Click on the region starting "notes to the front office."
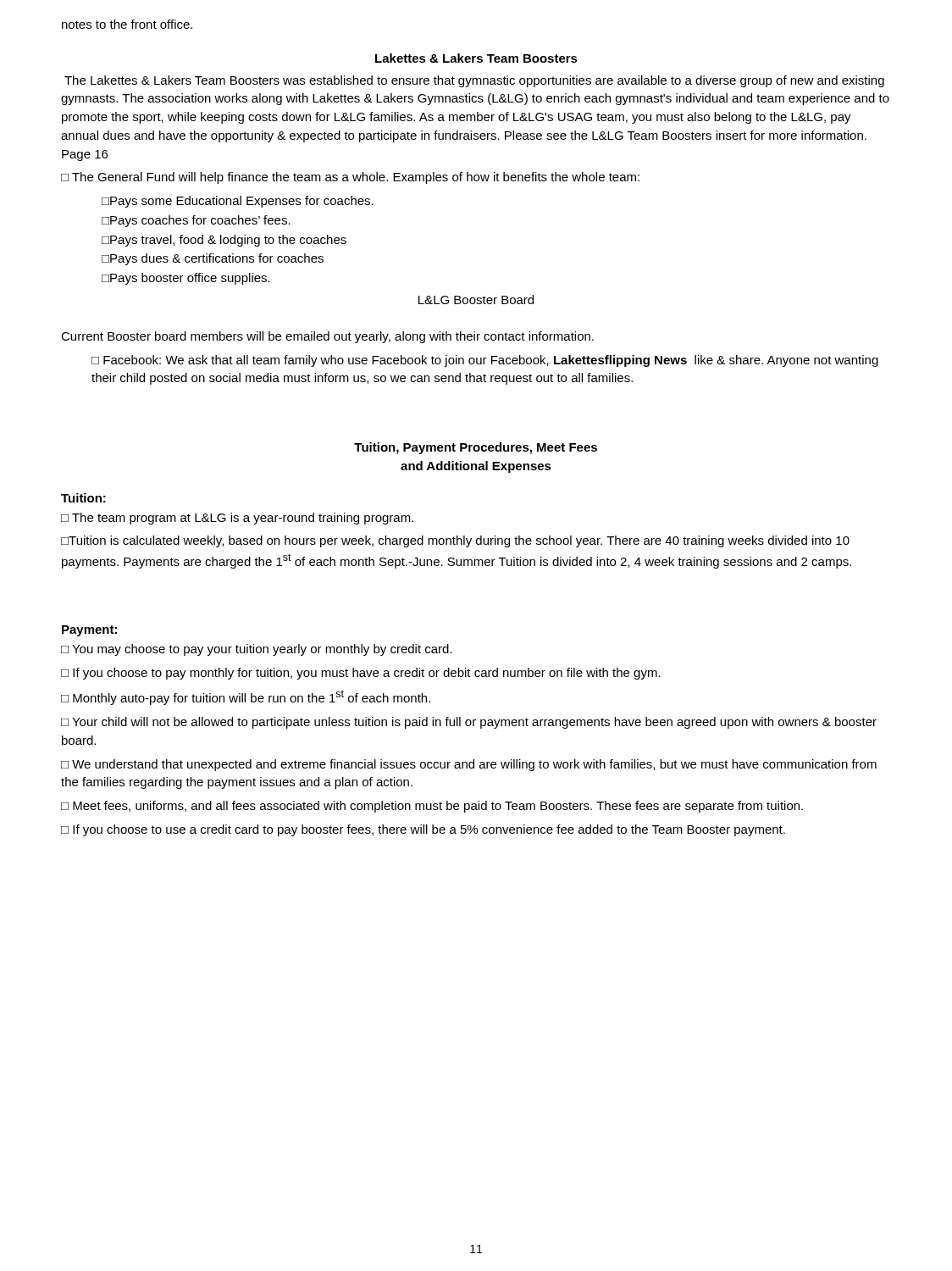Image resolution: width=952 pixels, height=1271 pixels. pyautogui.click(x=127, y=24)
